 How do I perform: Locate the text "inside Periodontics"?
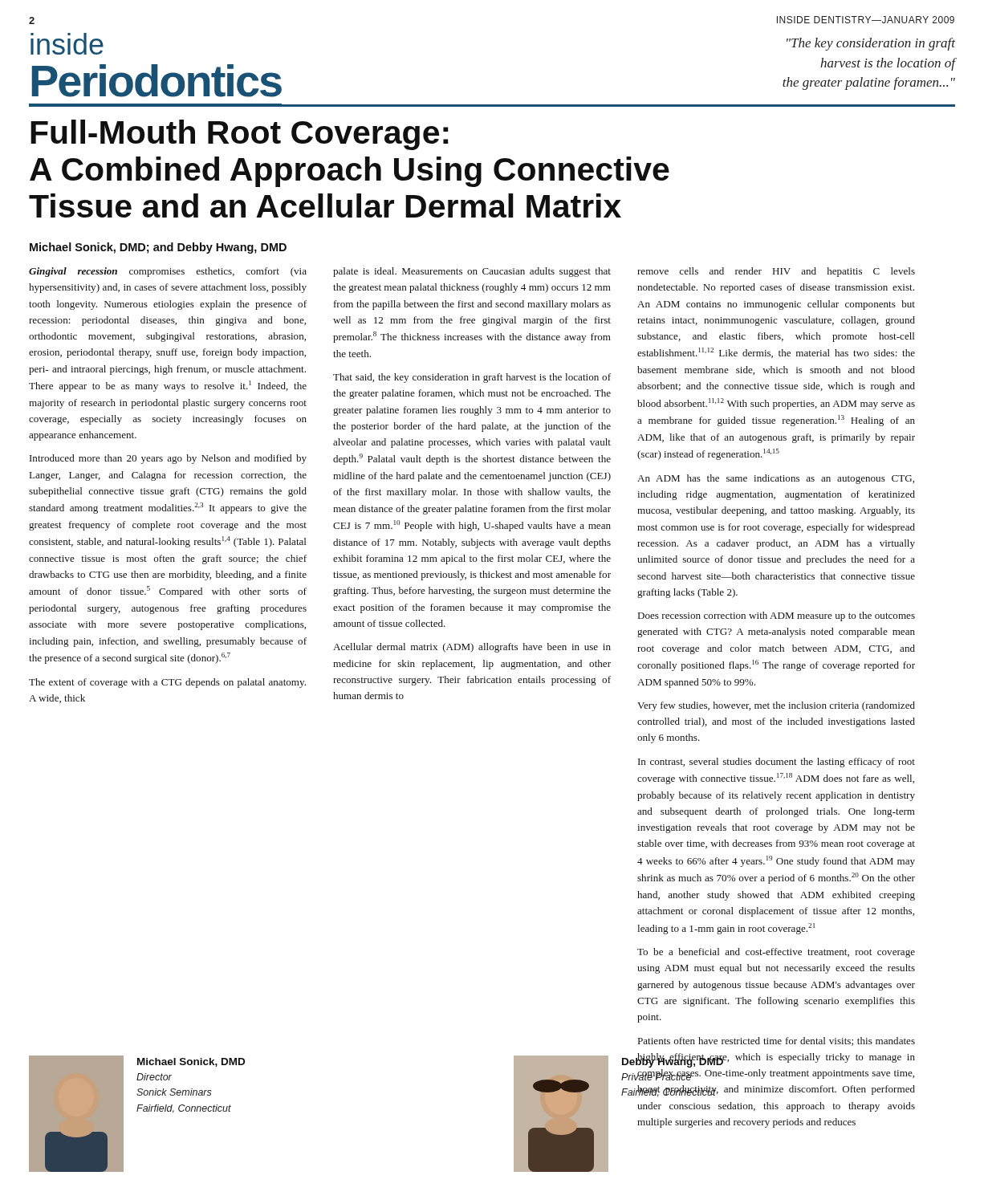point(155,69)
